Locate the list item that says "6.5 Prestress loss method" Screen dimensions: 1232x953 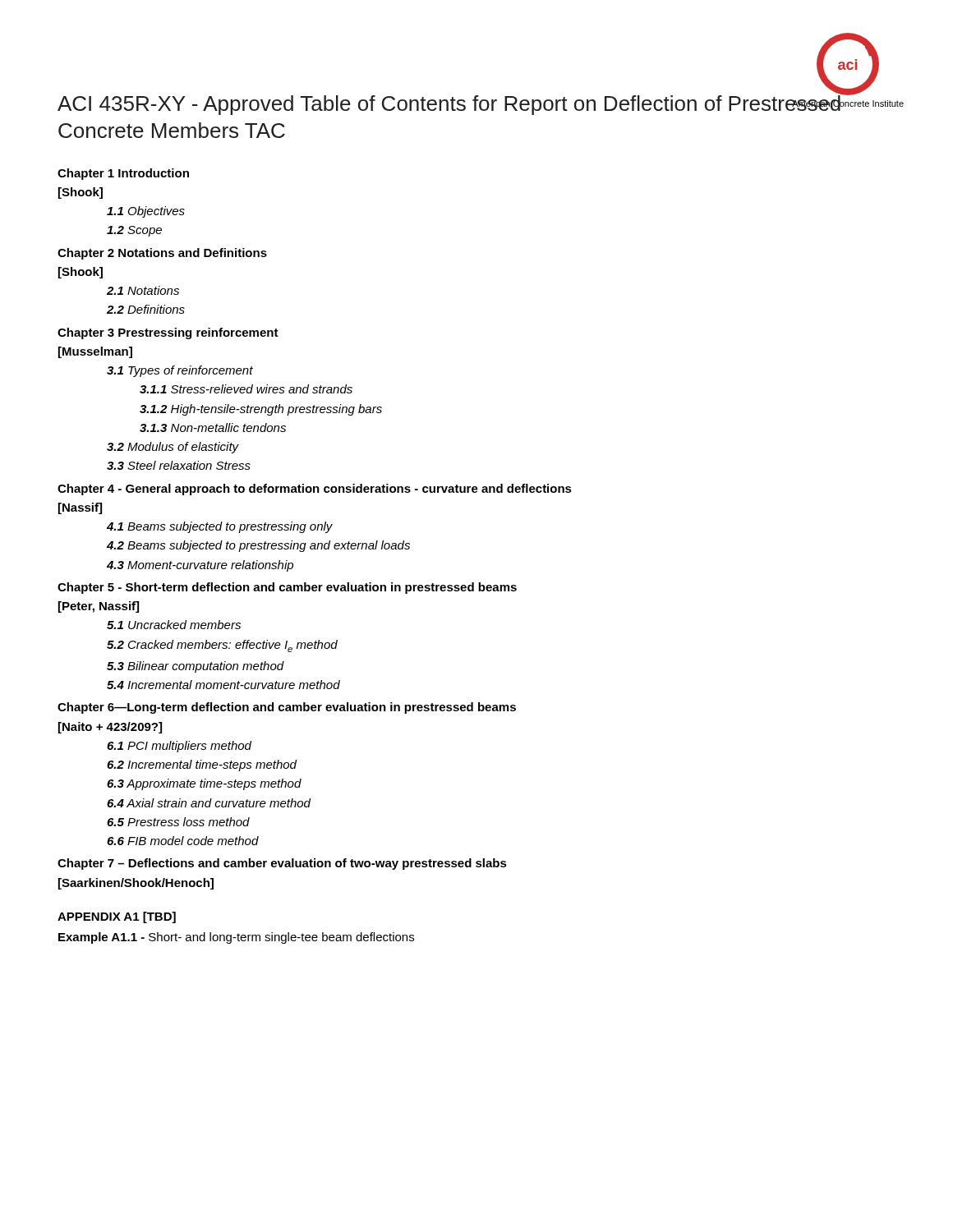(178, 822)
